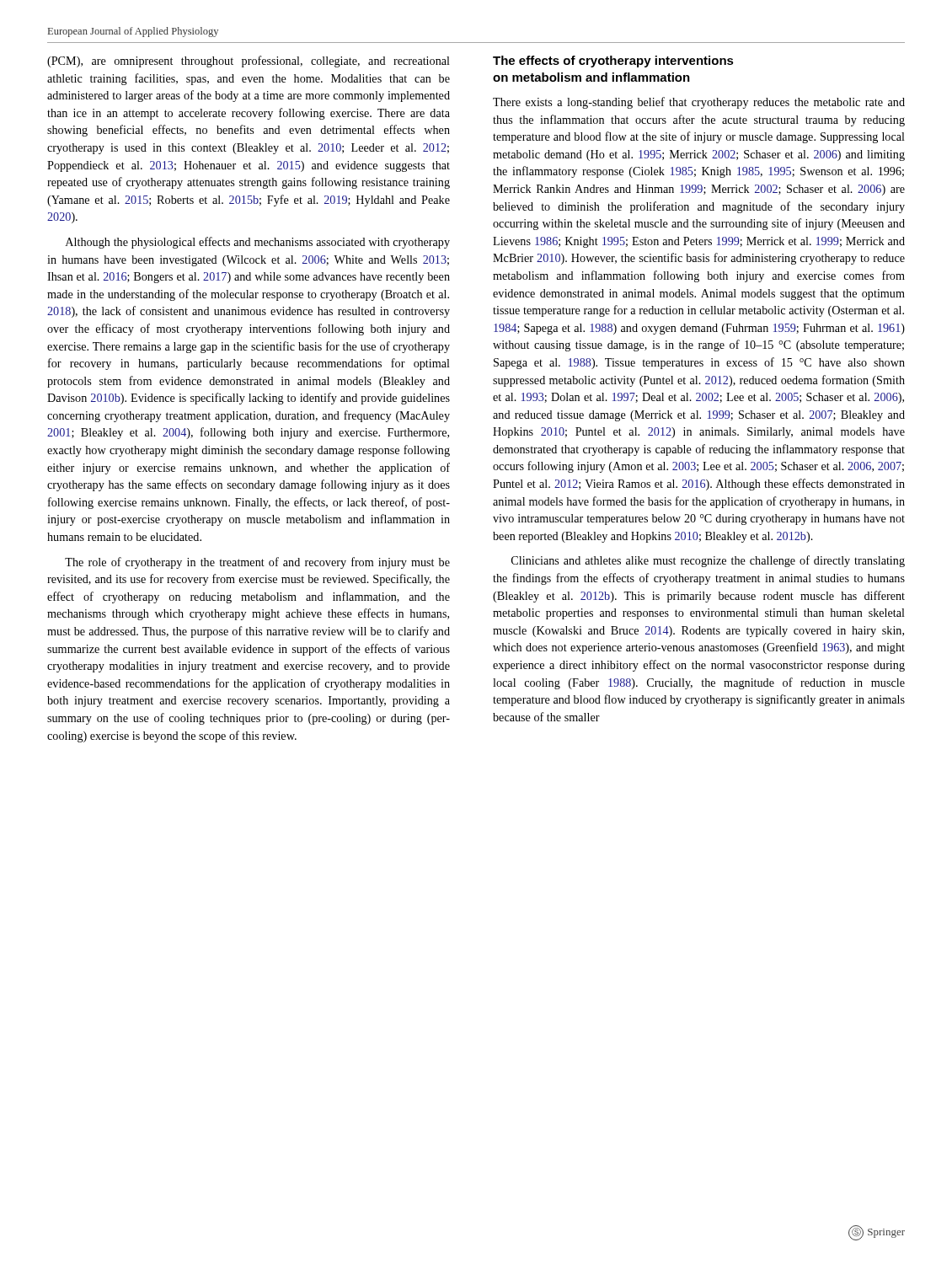Point to the block beginning "(PCM), are omnipresent throughout professional,"

tap(249, 398)
